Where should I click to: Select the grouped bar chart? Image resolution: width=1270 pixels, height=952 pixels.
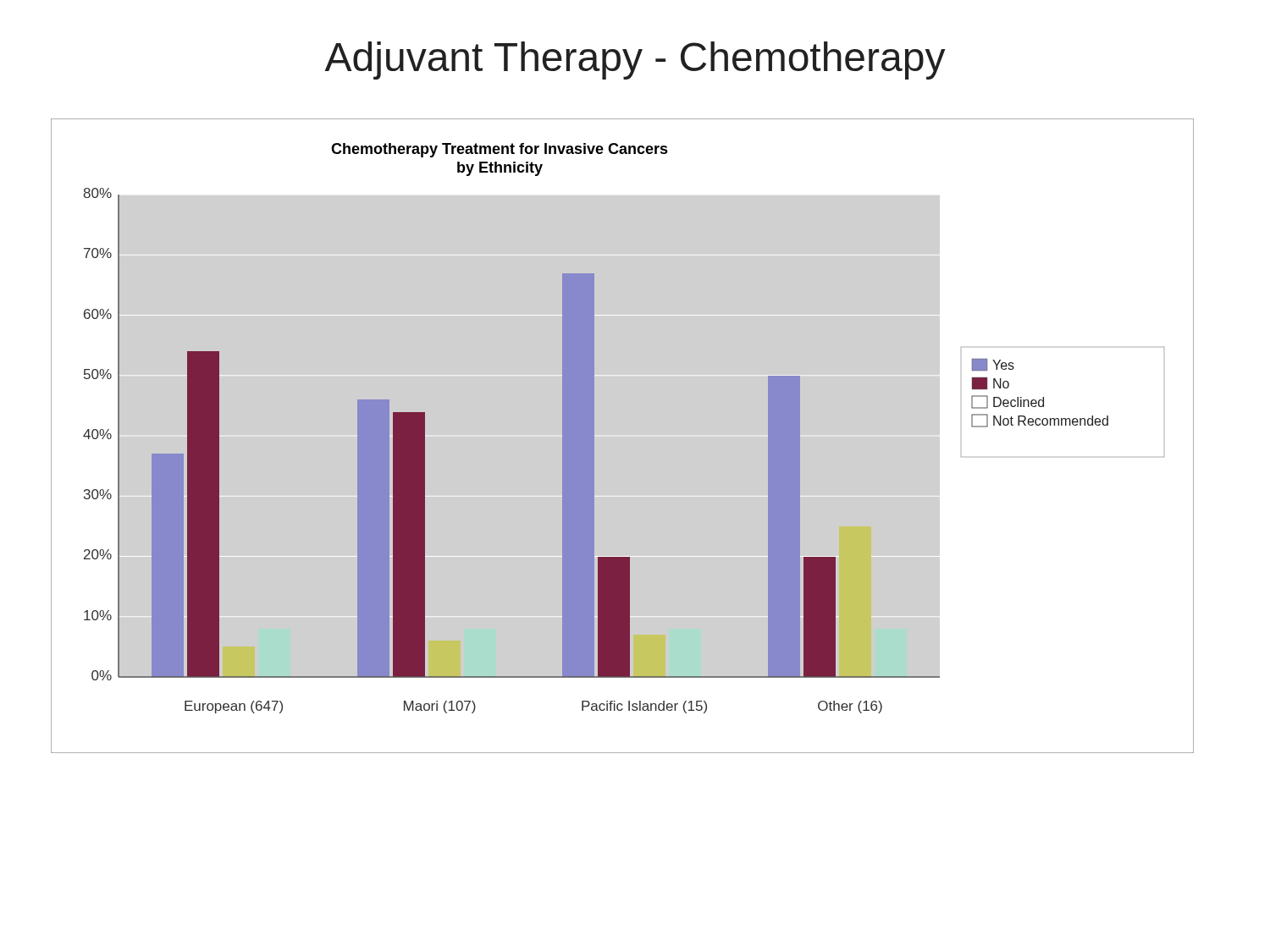coord(622,436)
